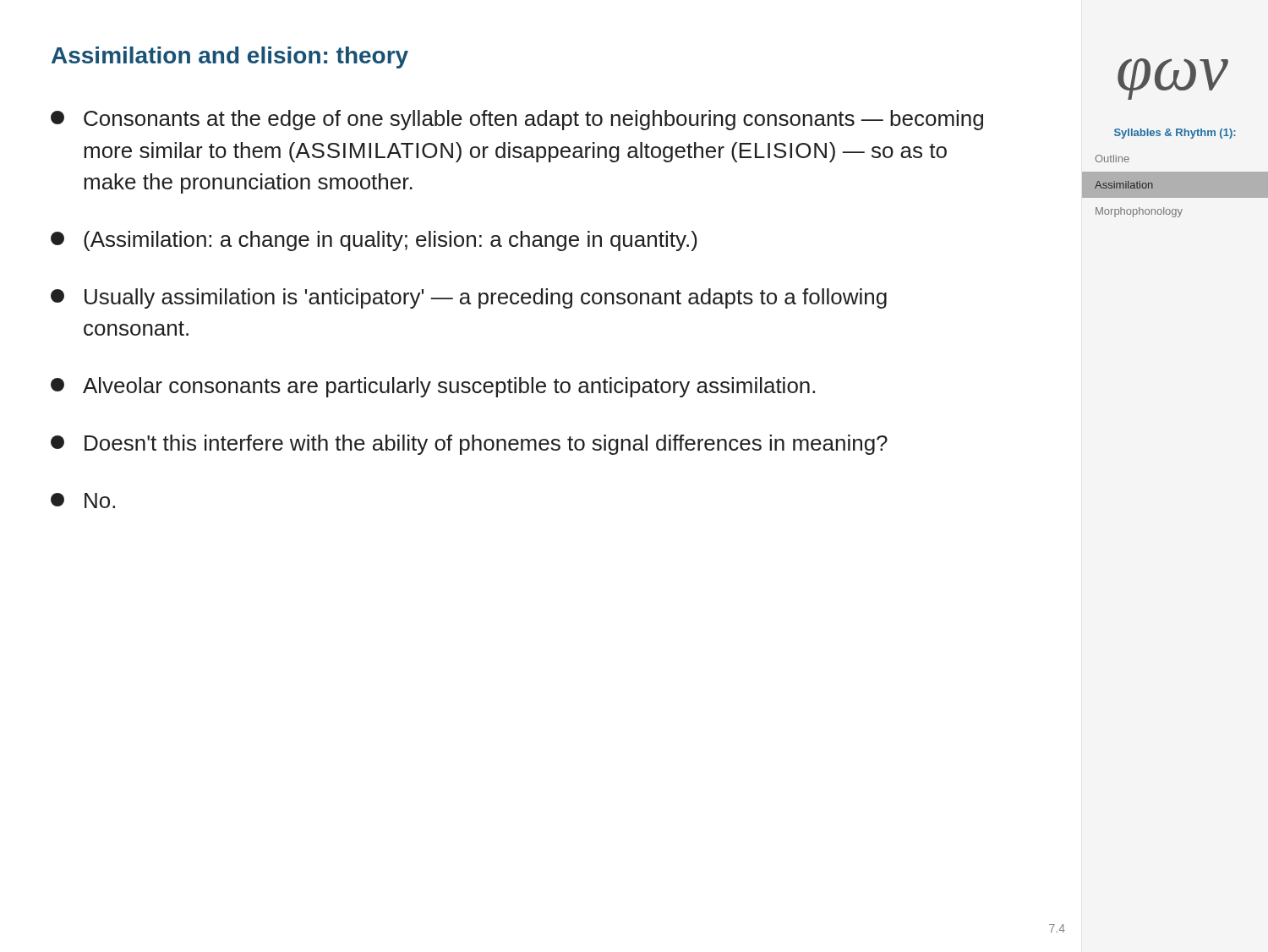Select the list item with the text "Alveolar consonants are particularly susceptible to anticipatory"

pos(524,386)
